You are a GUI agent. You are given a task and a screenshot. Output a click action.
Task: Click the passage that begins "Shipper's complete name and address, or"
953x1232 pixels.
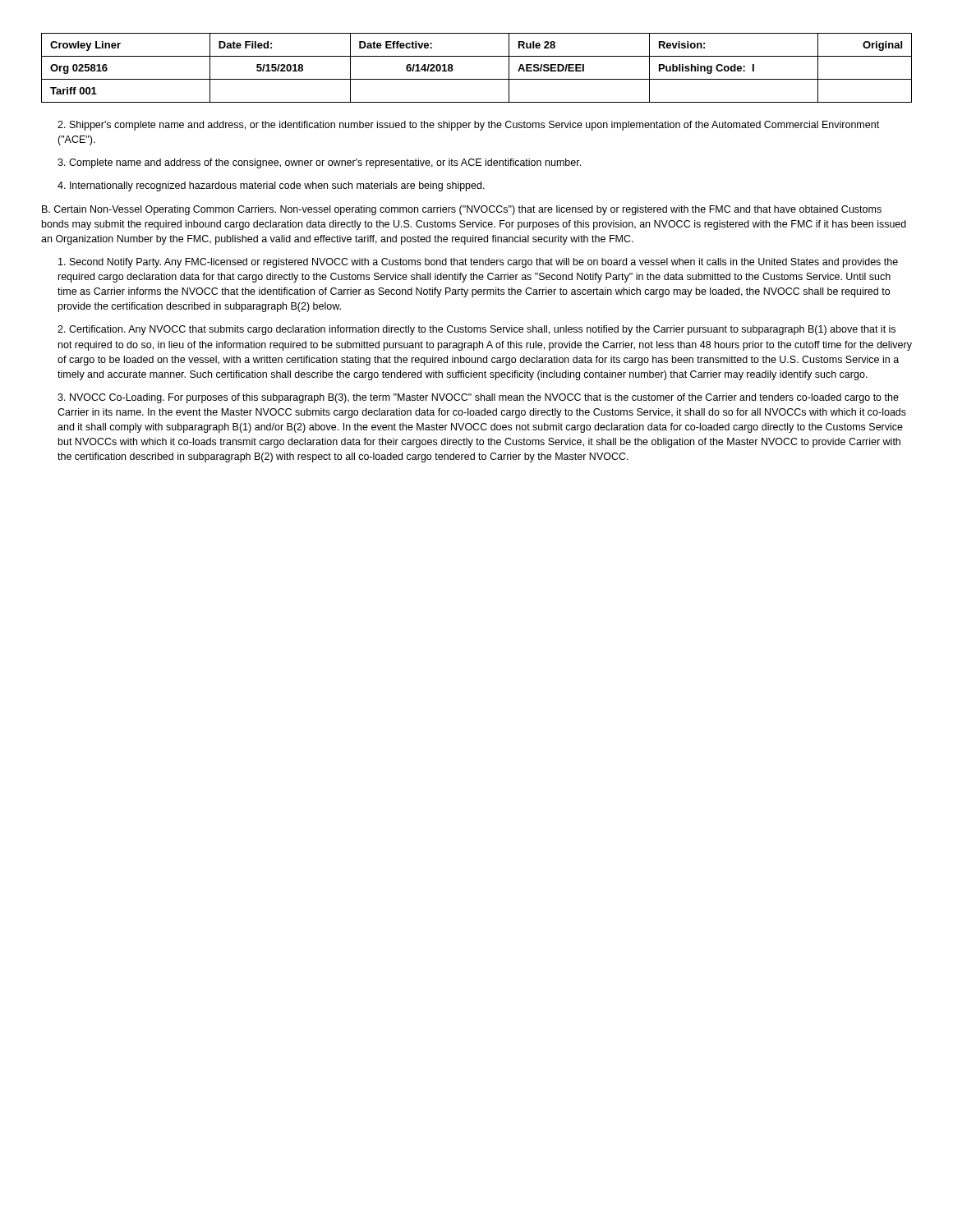coord(468,132)
